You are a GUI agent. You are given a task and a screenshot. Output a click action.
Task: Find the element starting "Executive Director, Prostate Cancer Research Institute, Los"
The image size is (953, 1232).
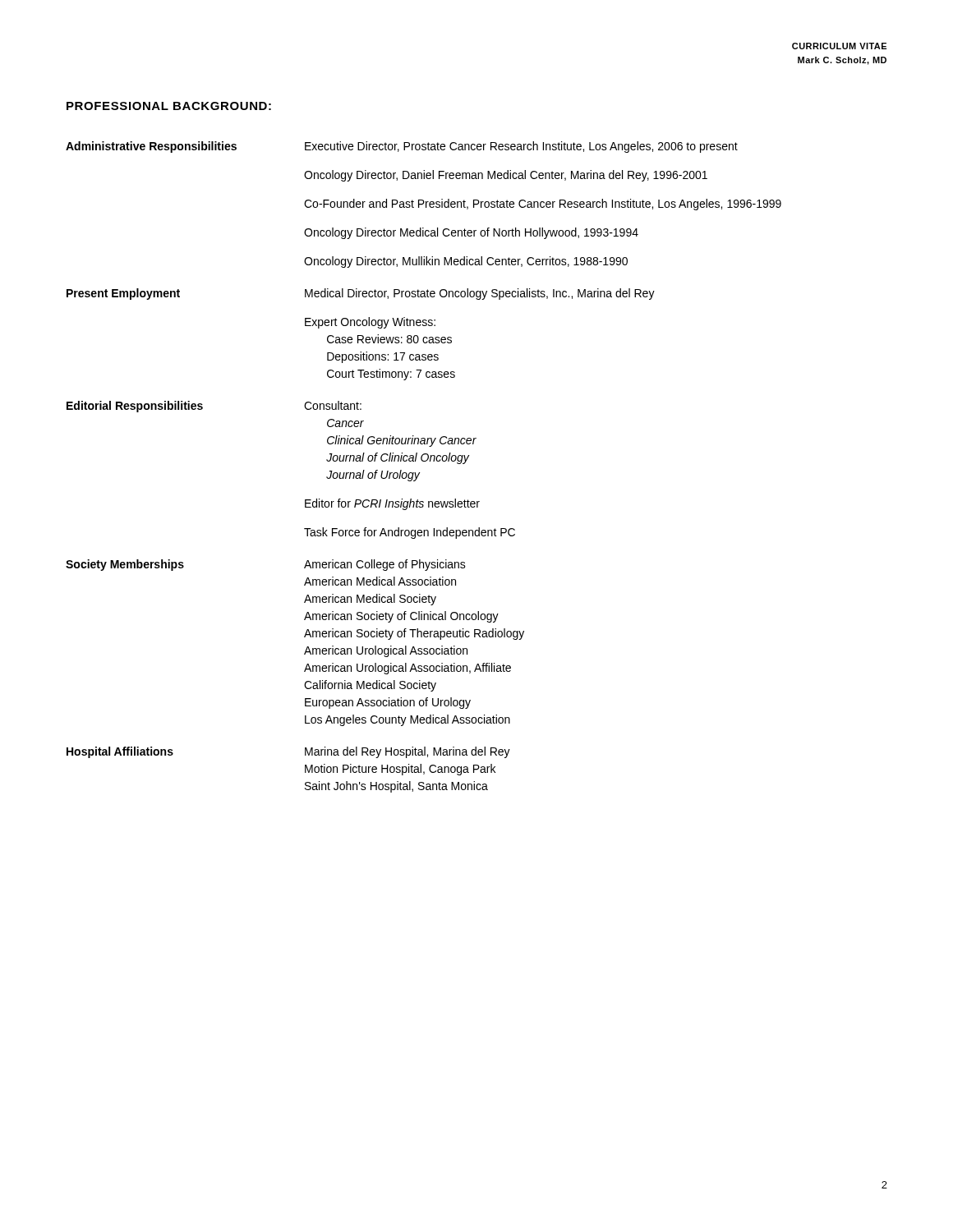[596, 204]
